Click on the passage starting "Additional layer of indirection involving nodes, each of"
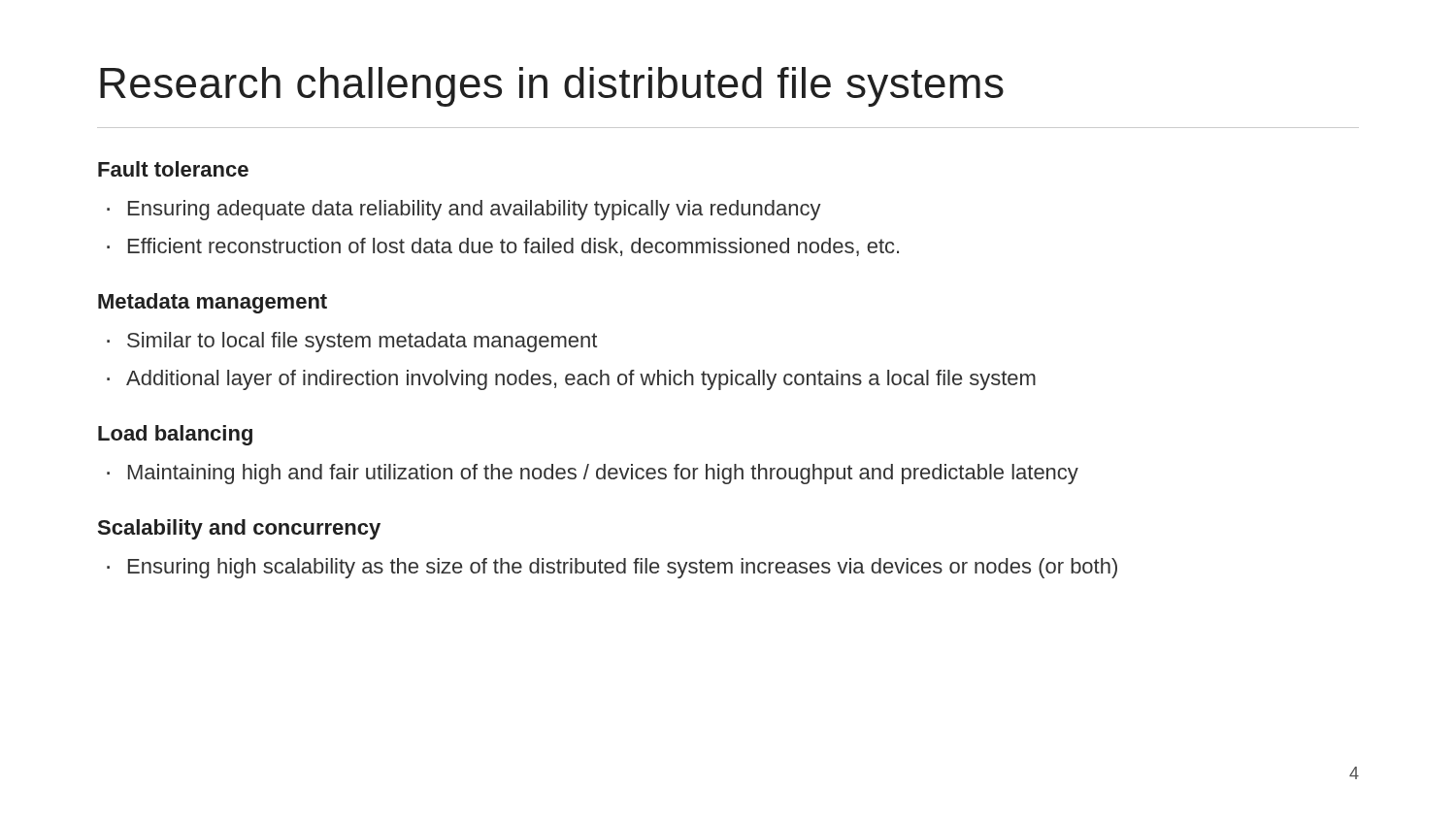Image resolution: width=1456 pixels, height=819 pixels. (581, 378)
